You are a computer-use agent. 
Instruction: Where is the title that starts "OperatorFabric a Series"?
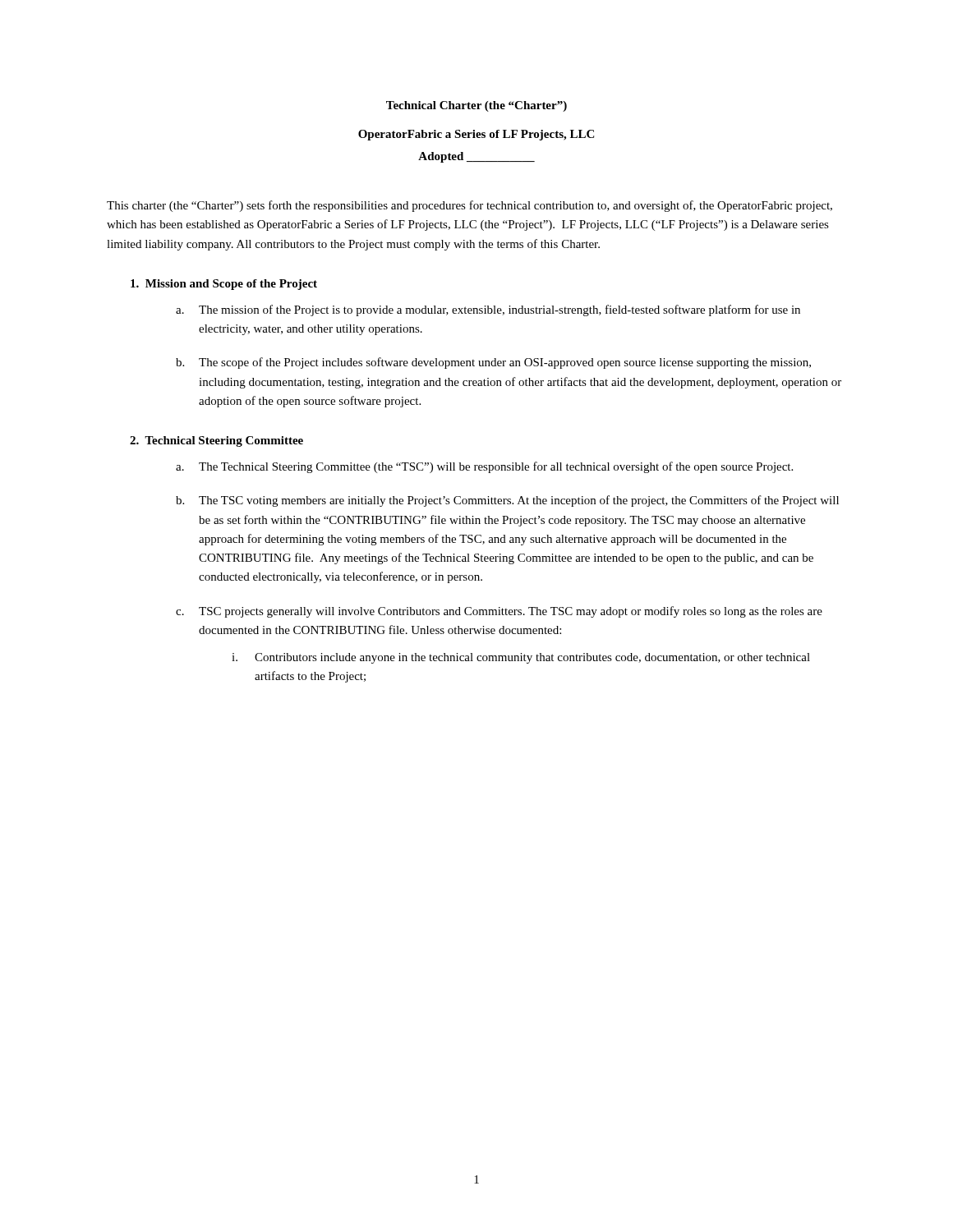tap(476, 134)
